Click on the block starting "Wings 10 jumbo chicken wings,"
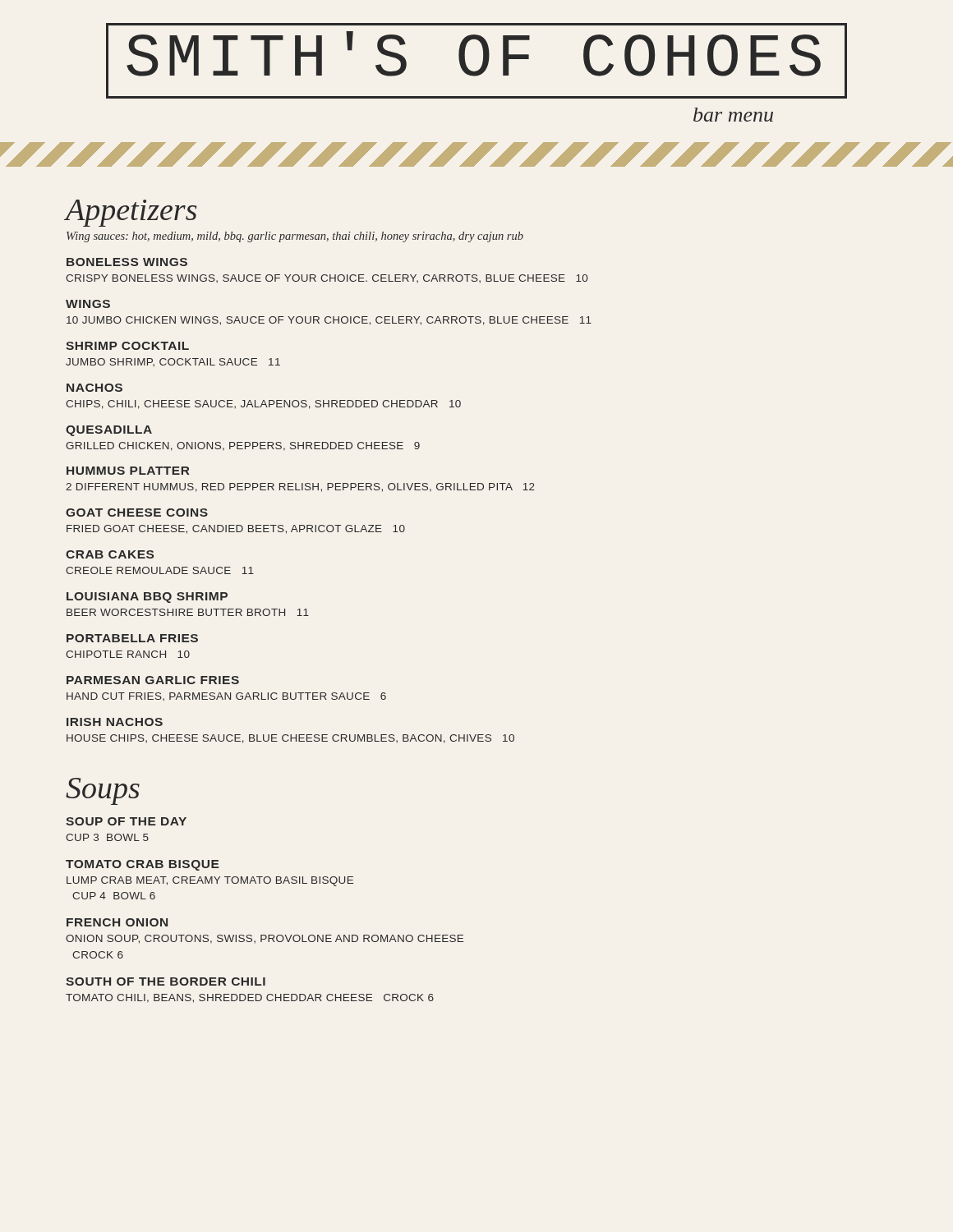953x1232 pixels. [x=476, y=311]
